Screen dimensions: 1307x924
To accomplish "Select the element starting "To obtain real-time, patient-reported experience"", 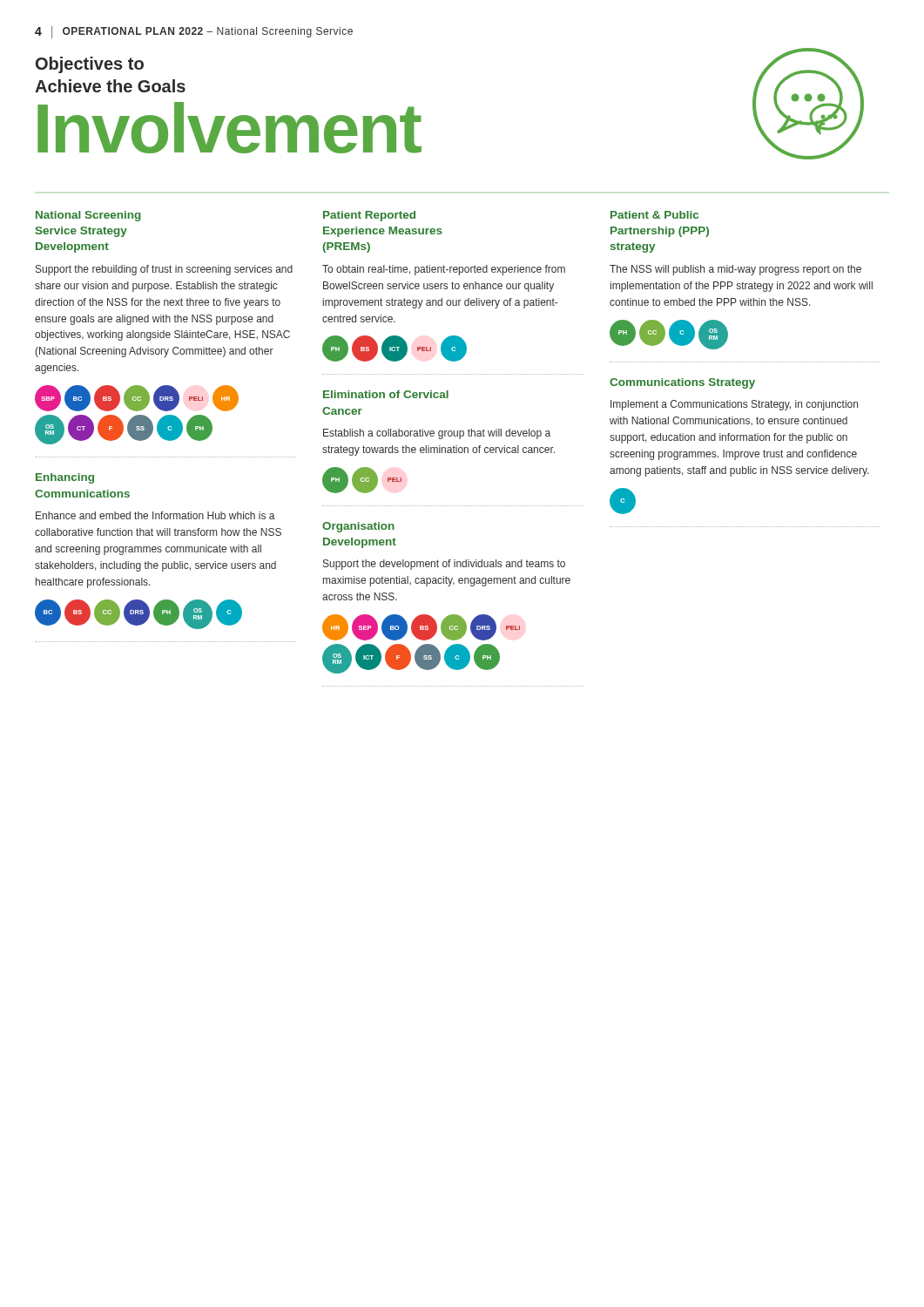I will click(x=444, y=294).
